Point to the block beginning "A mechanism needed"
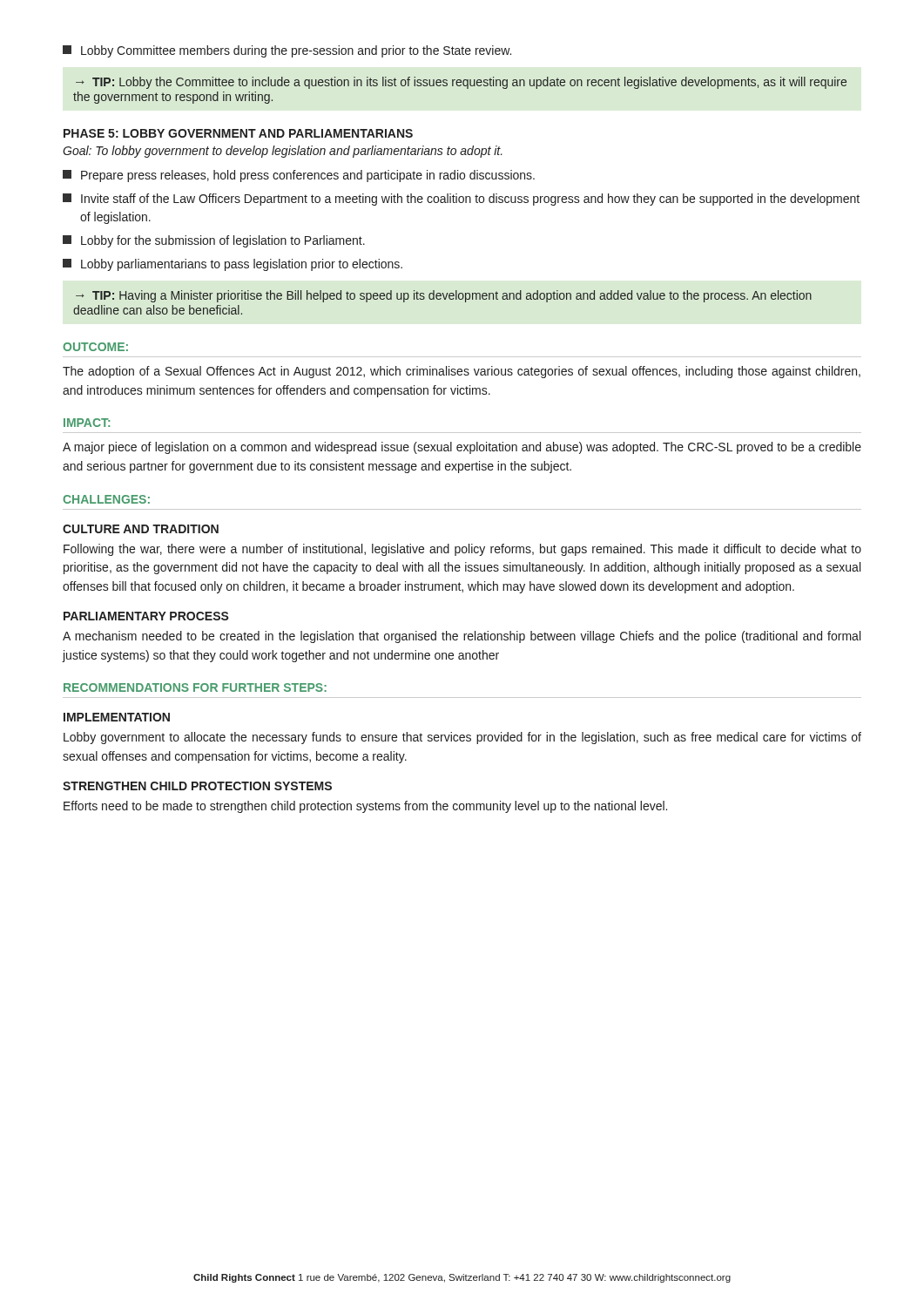Image resolution: width=924 pixels, height=1307 pixels. click(x=462, y=646)
